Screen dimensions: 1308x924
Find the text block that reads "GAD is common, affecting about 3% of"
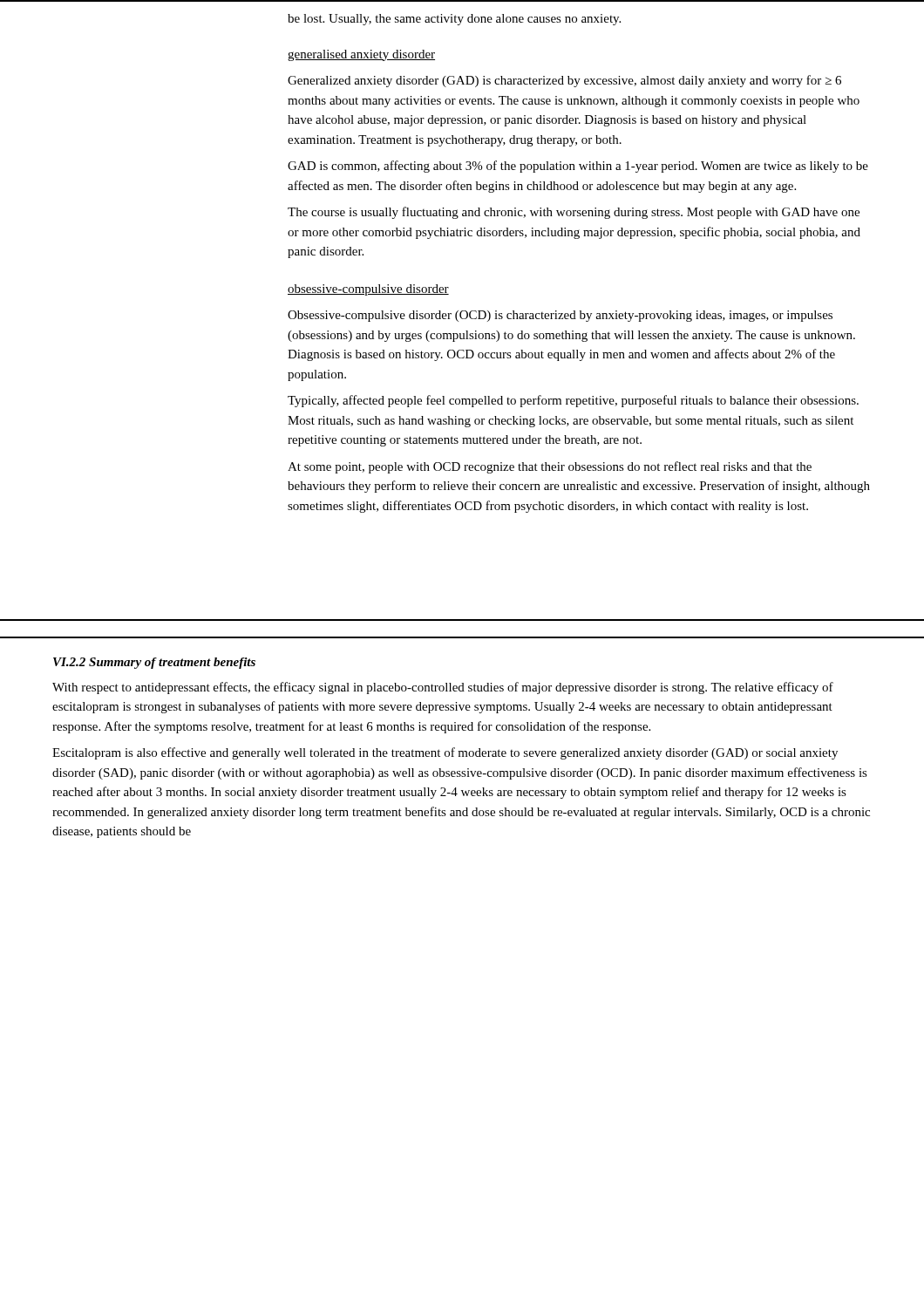(x=578, y=175)
